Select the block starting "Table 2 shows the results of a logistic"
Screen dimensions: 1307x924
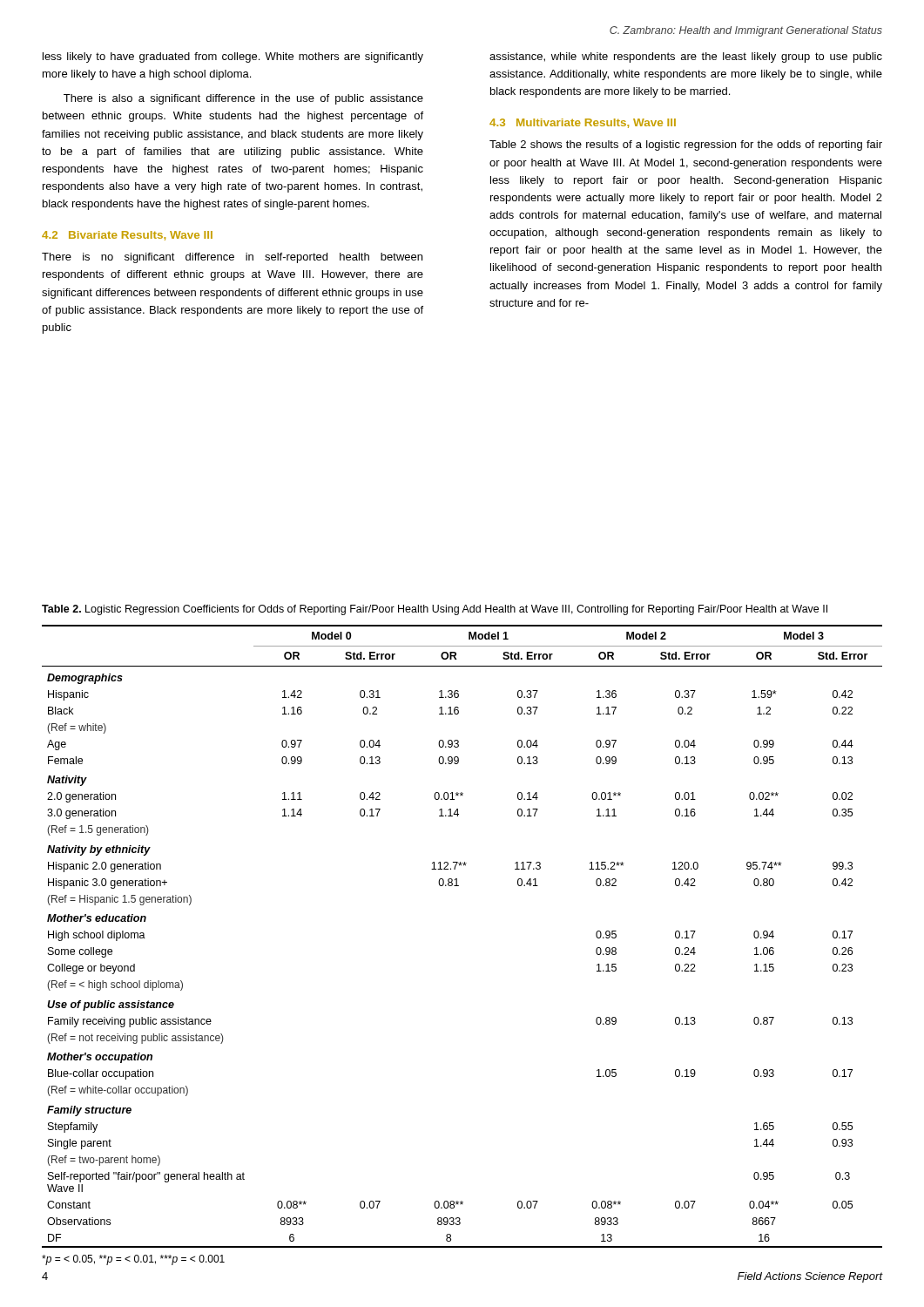coord(686,224)
